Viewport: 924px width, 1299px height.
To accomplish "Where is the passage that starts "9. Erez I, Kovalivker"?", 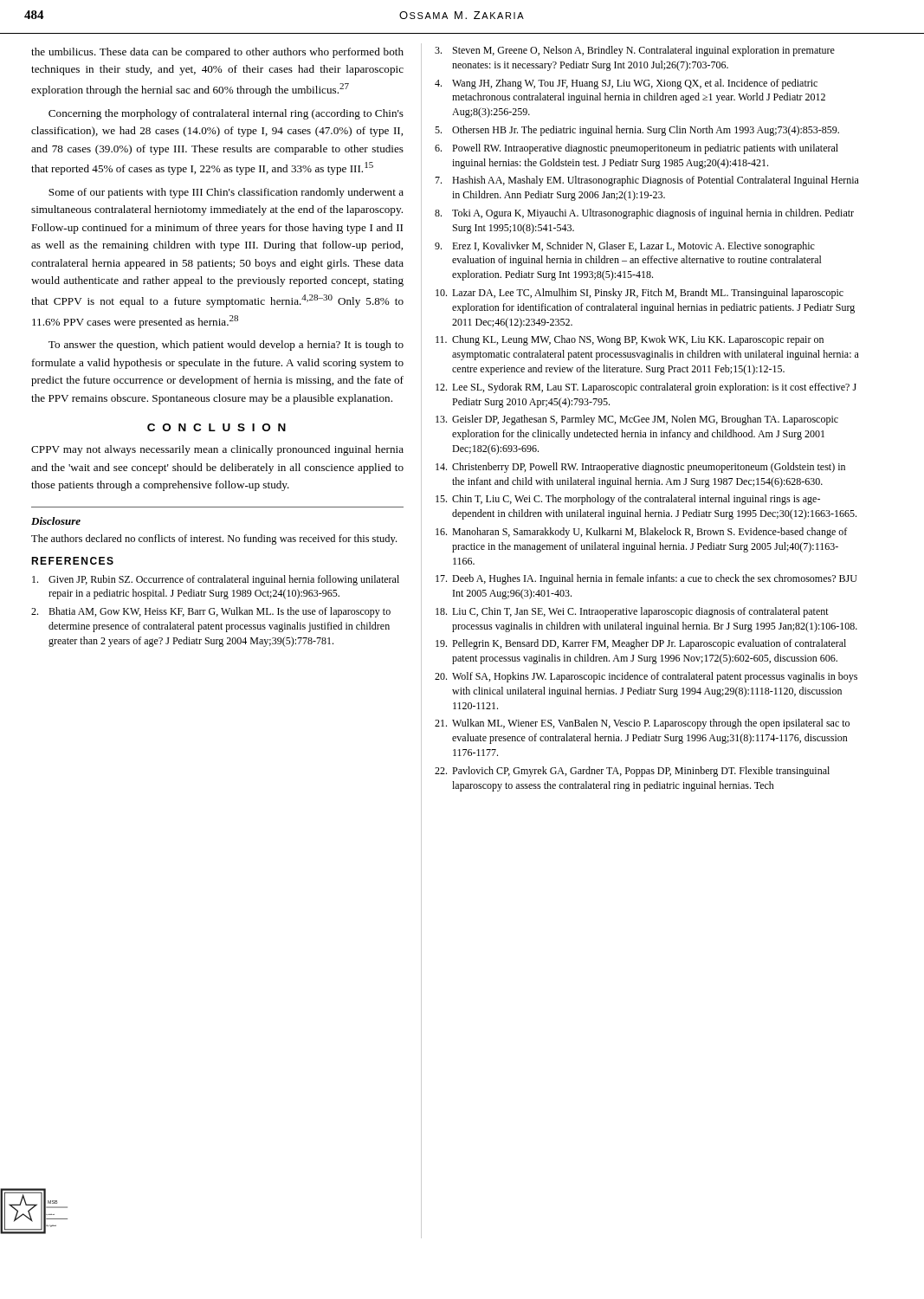I will coord(647,260).
